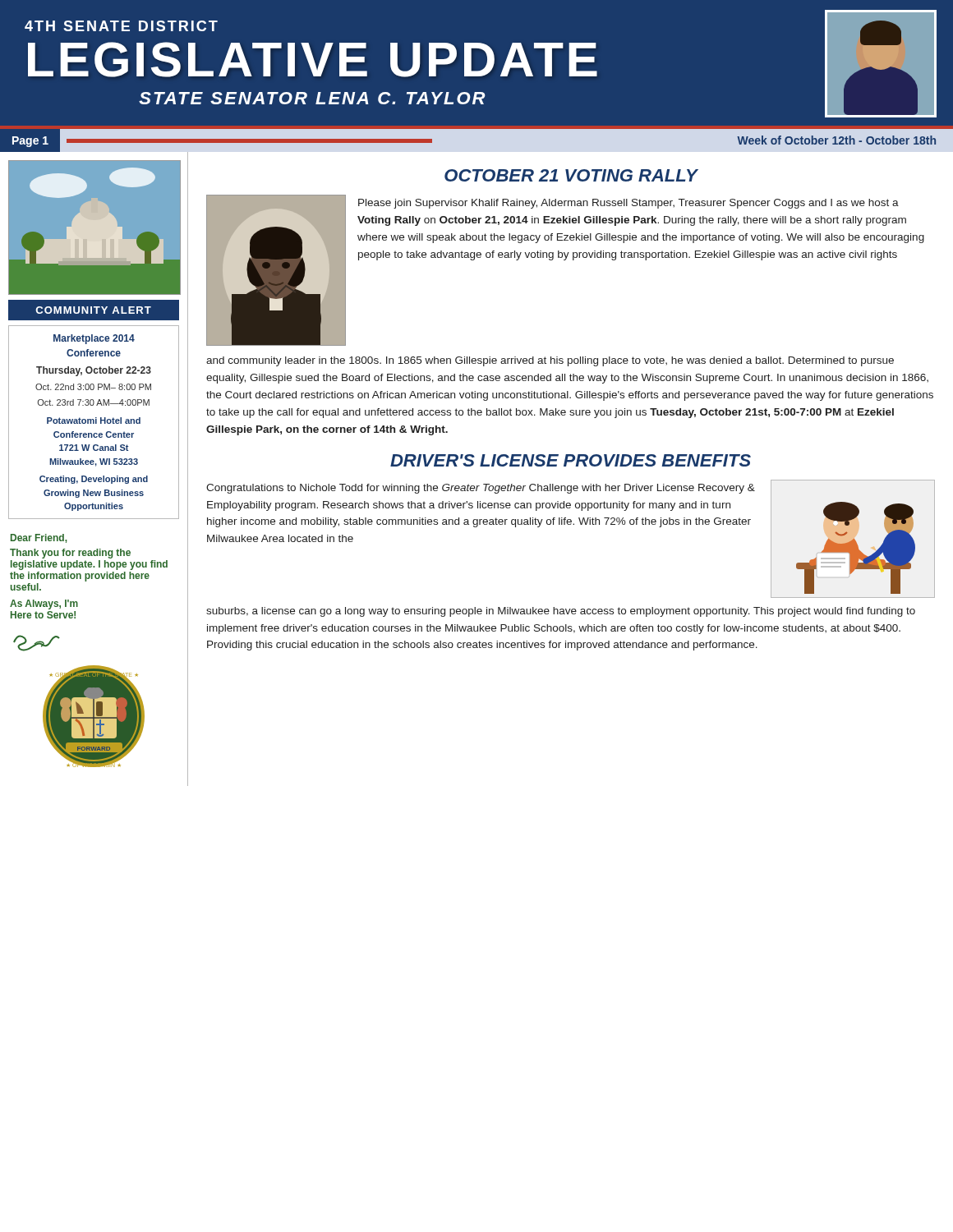Viewport: 953px width, 1232px height.
Task: Point to the block beginning "Marketplace 2014Conference Thursday,"
Action: pyautogui.click(x=94, y=422)
